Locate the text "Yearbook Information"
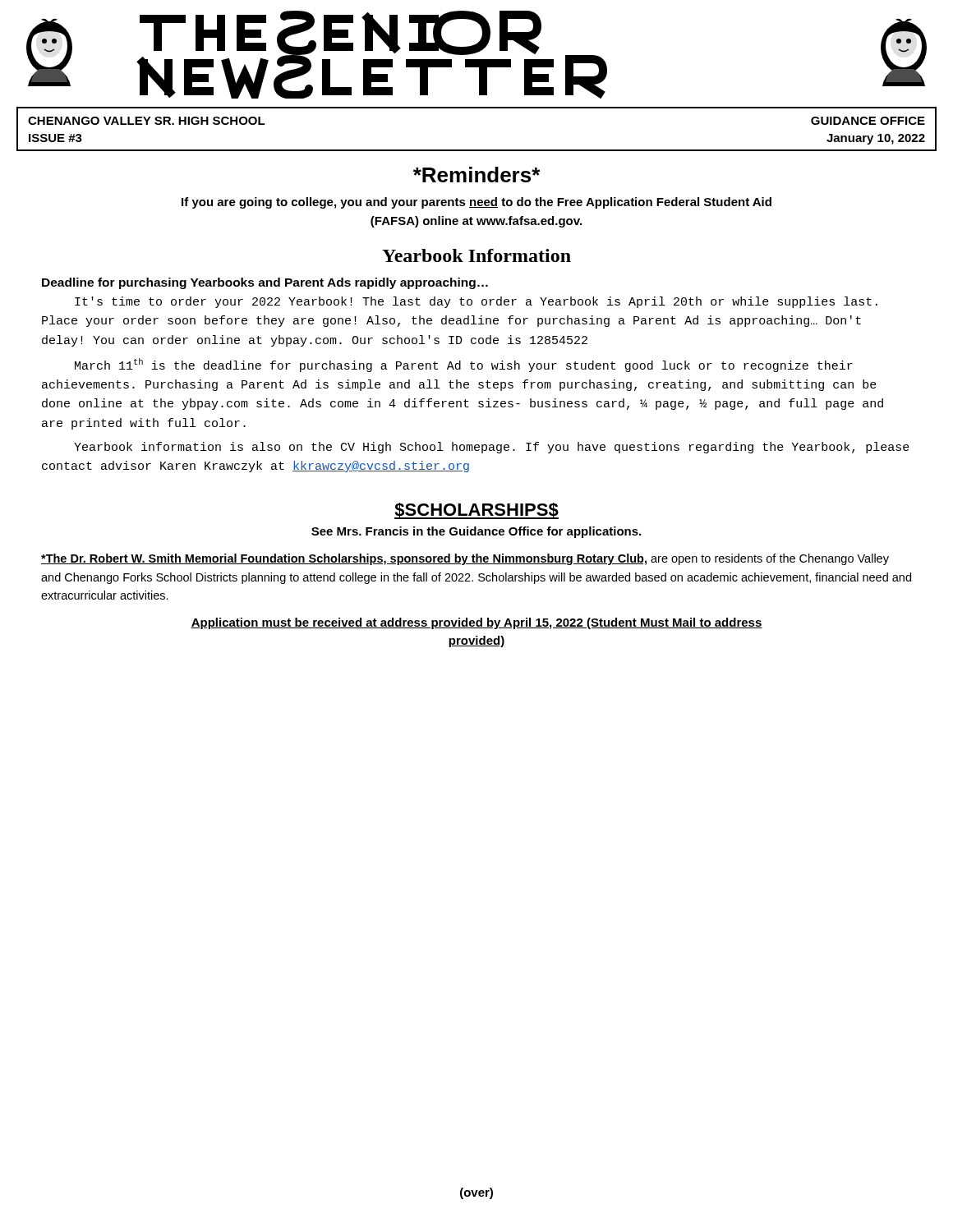 pyautogui.click(x=476, y=255)
